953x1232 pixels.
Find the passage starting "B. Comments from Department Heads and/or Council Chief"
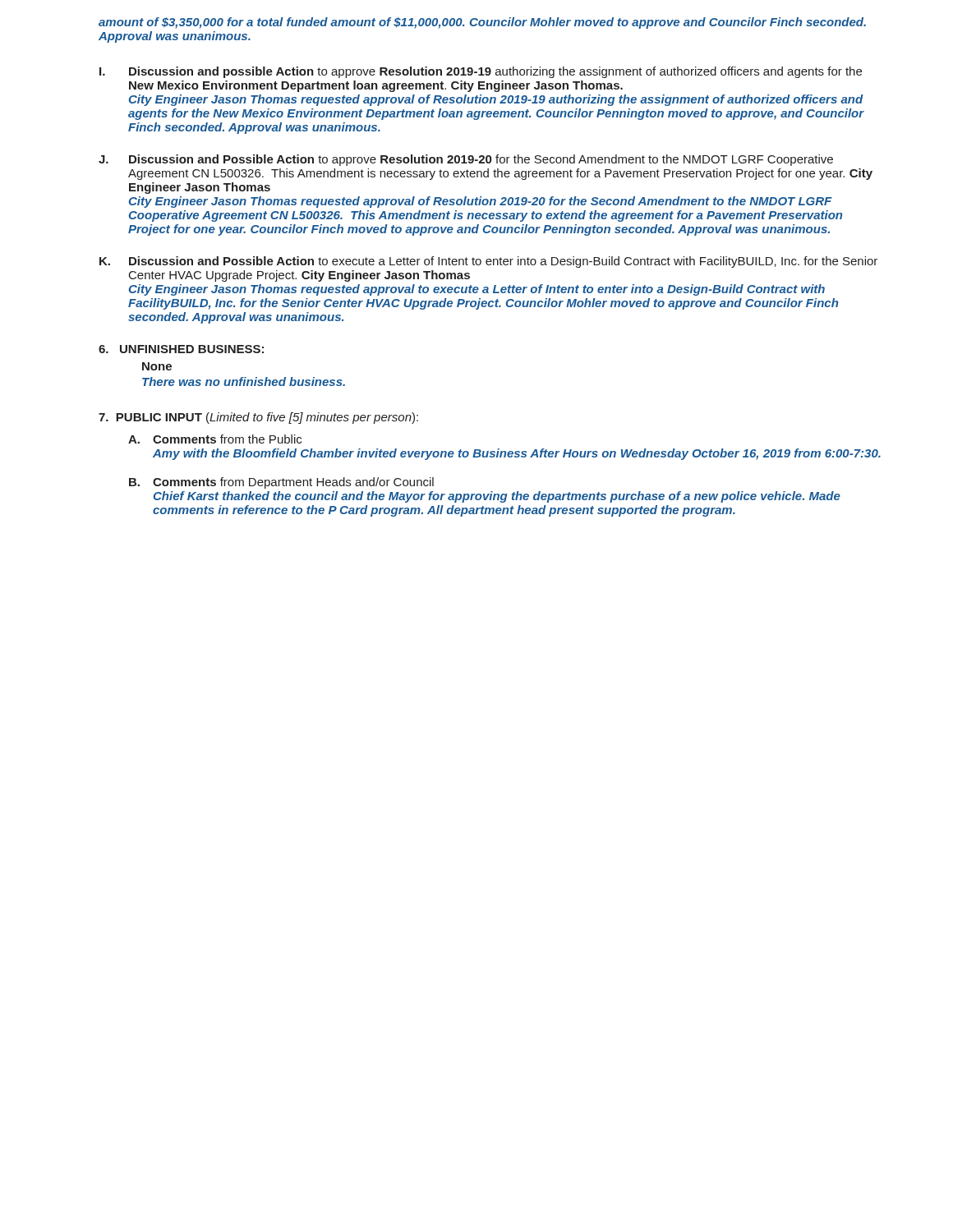point(508,496)
